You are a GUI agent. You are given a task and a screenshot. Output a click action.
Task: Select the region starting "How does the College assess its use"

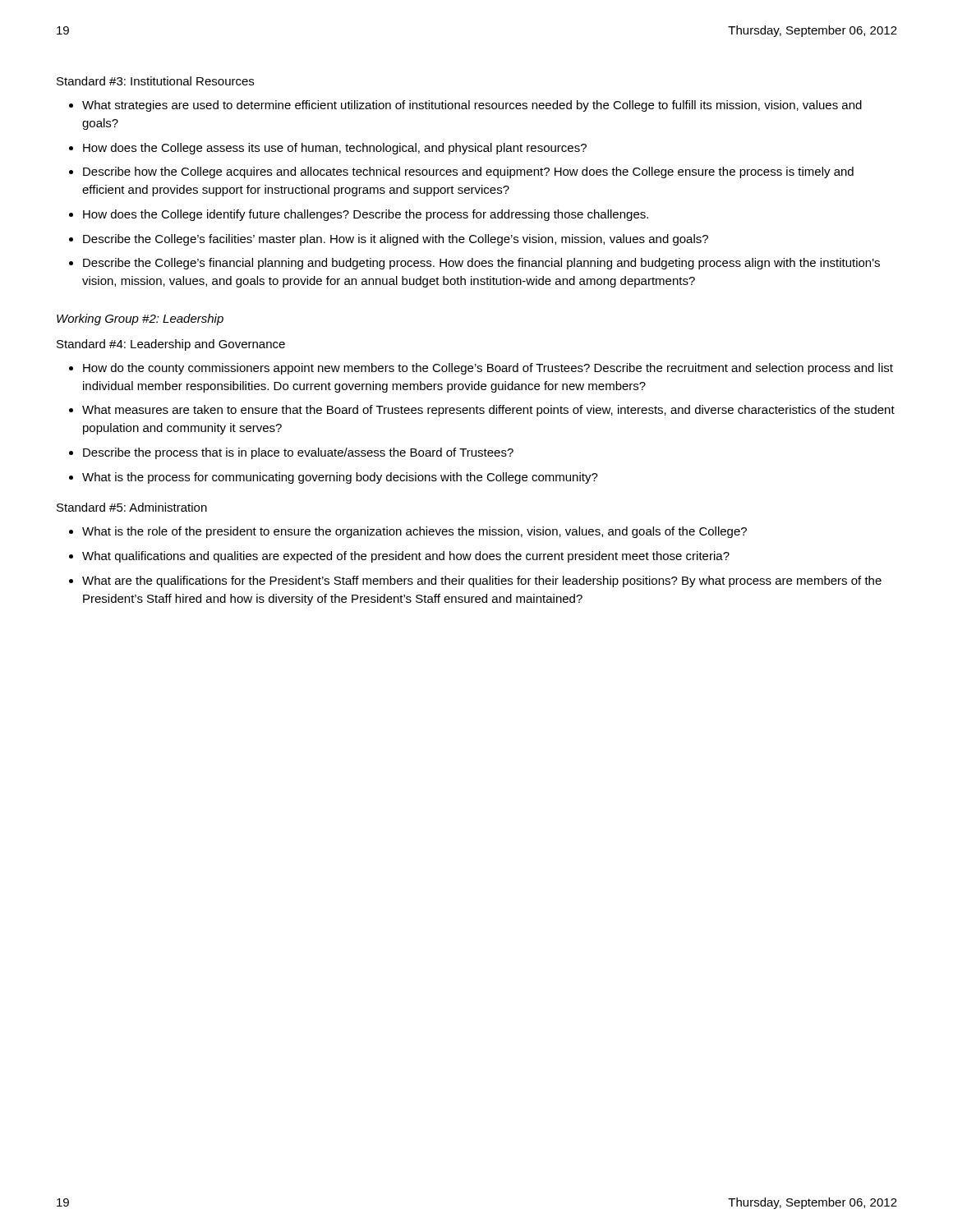335,147
